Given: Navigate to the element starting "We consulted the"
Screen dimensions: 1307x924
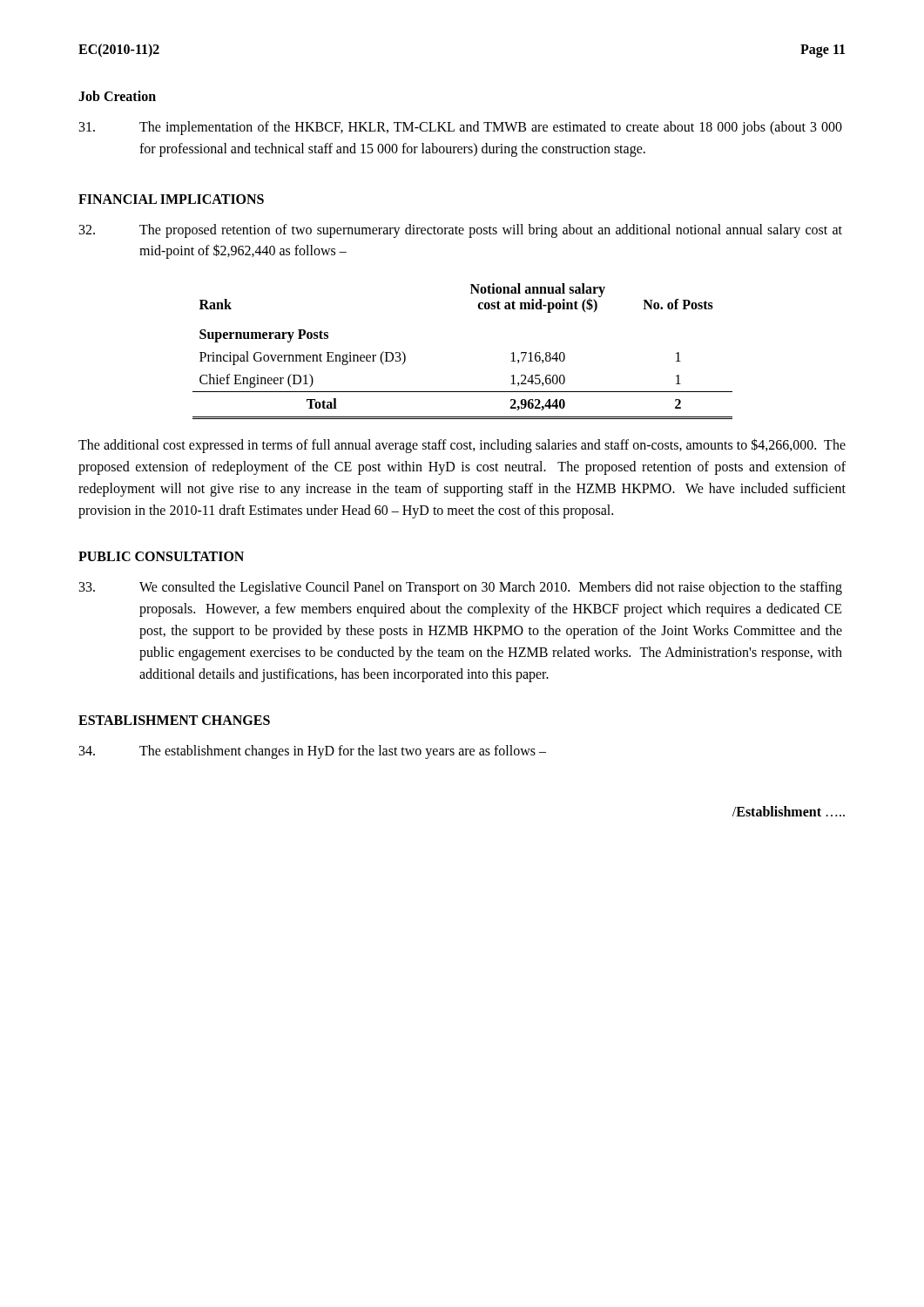Looking at the screenshot, I should point(460,631).
